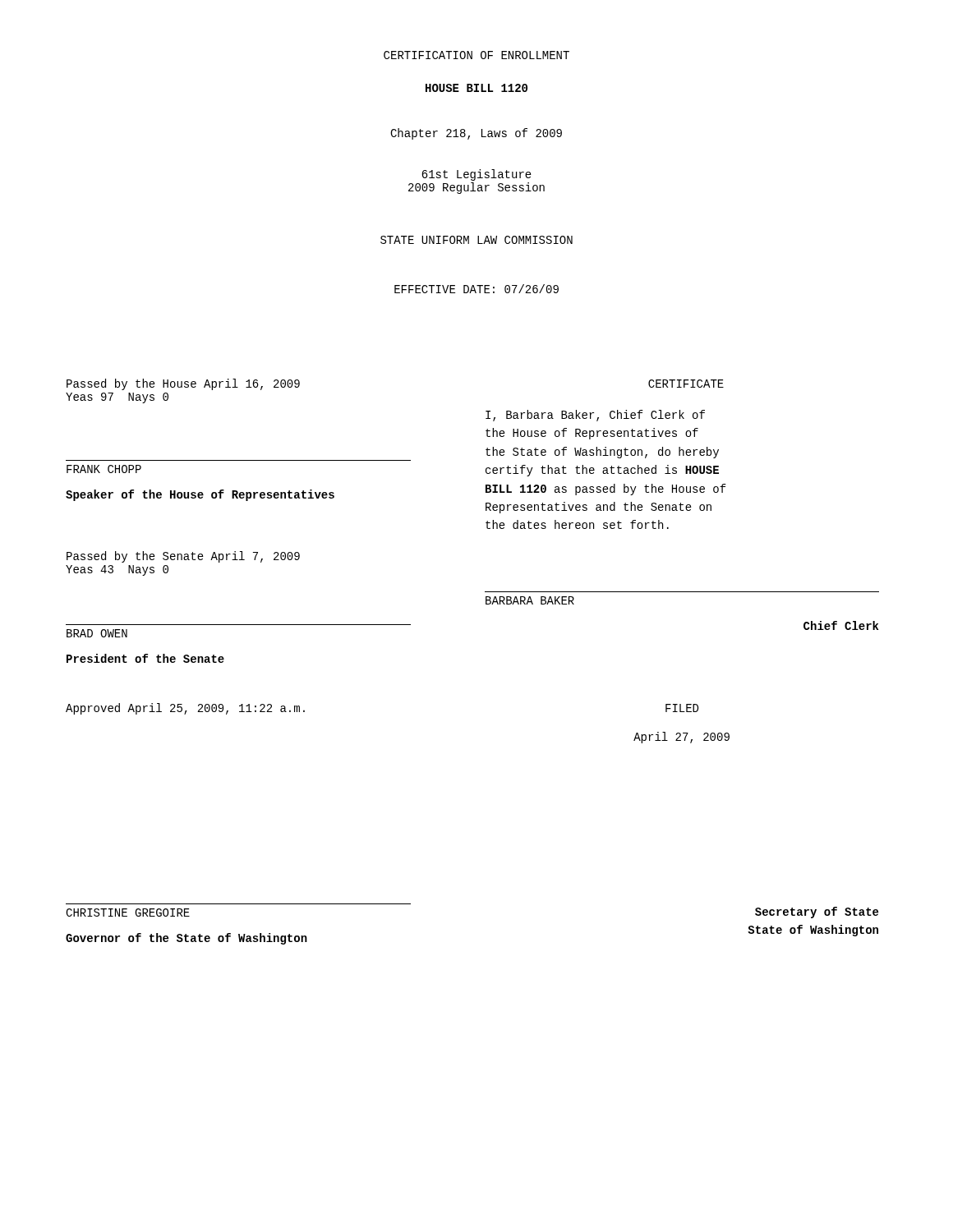Select the text containing "BARBARA BAKER"

coord(682,600)
